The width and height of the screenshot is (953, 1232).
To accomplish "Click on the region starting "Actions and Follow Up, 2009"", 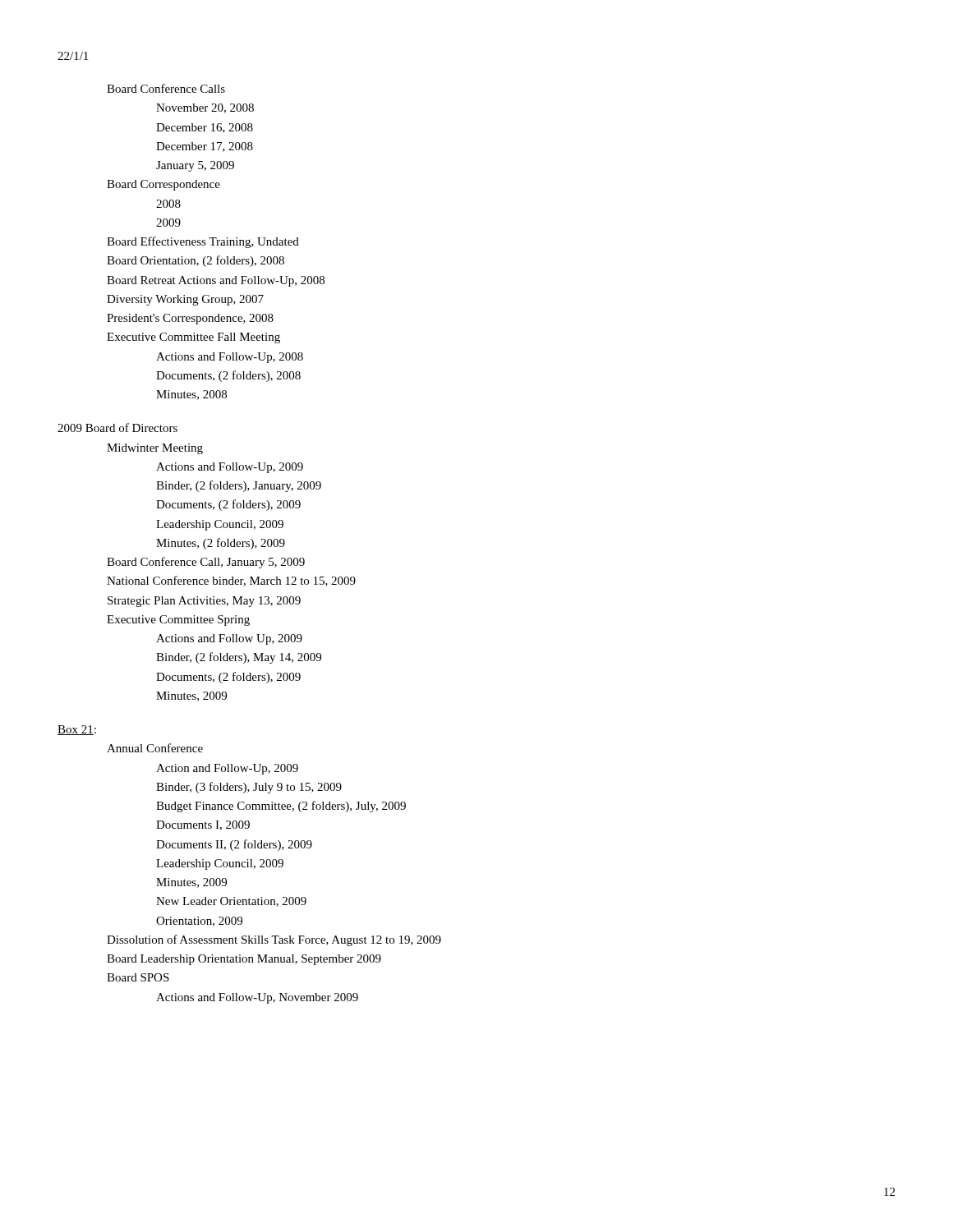I will [x=229, y=638].
